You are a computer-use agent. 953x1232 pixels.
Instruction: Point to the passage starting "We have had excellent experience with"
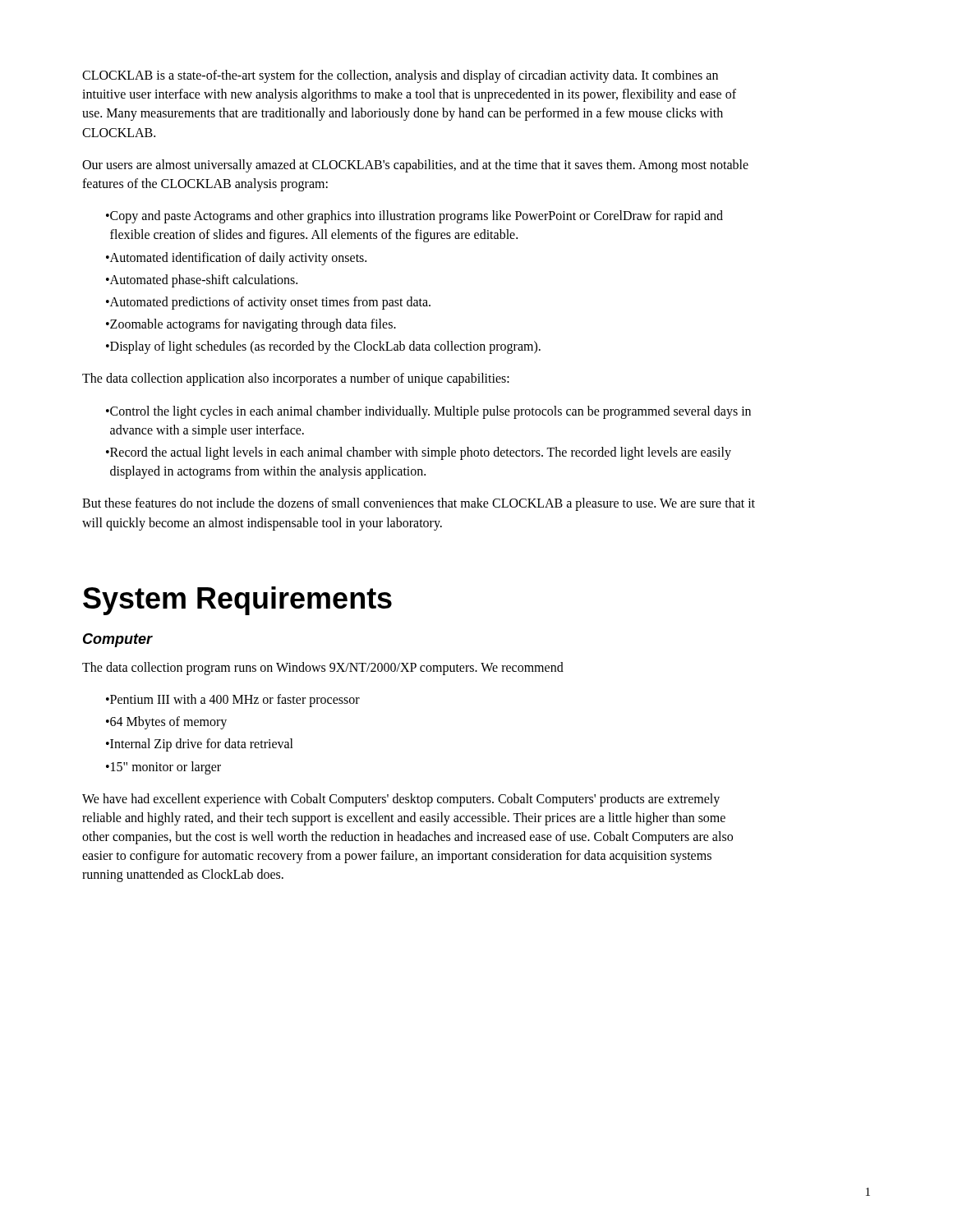click(408, 837)
